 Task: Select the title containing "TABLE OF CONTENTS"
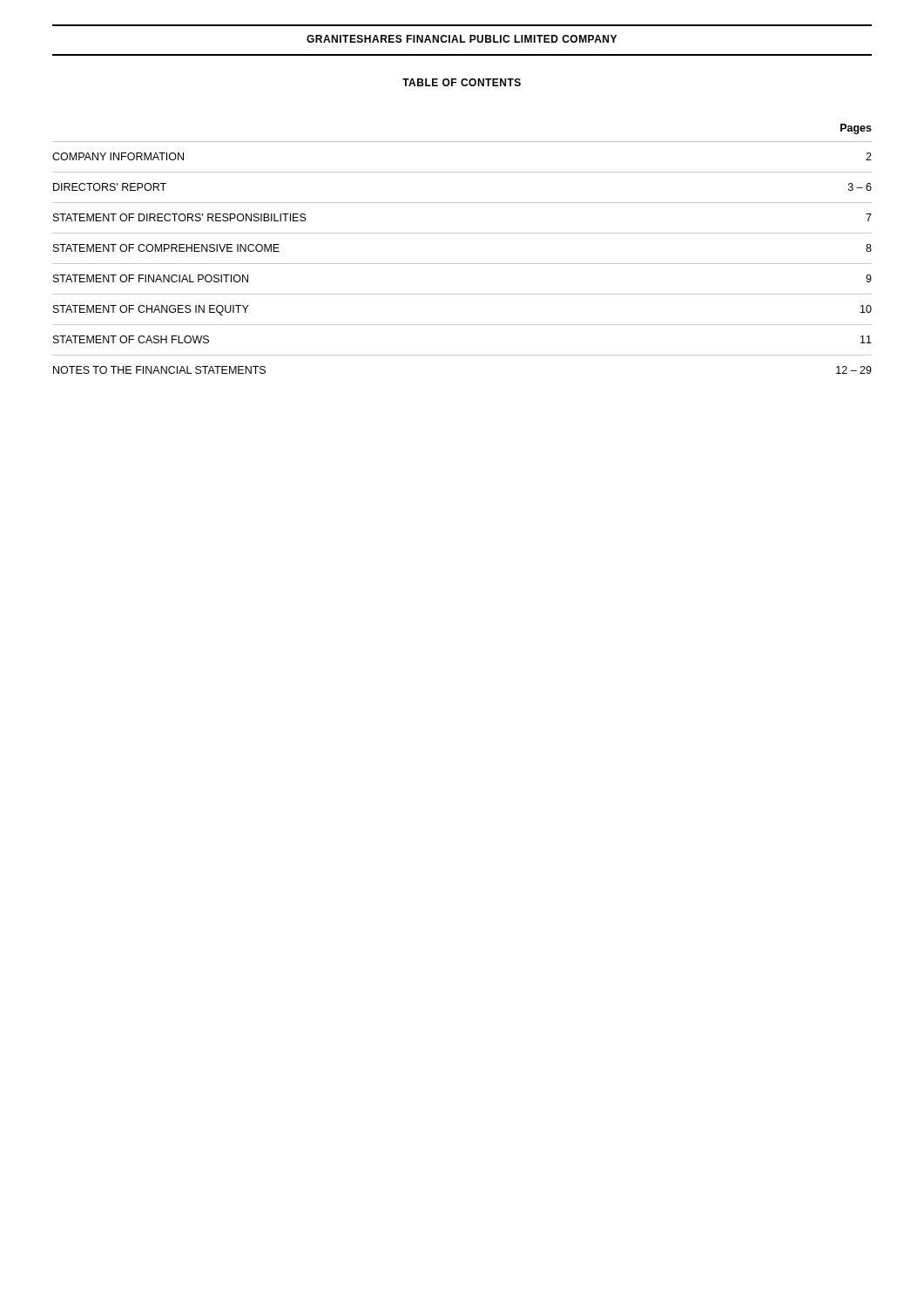click(x=462, y=83)
